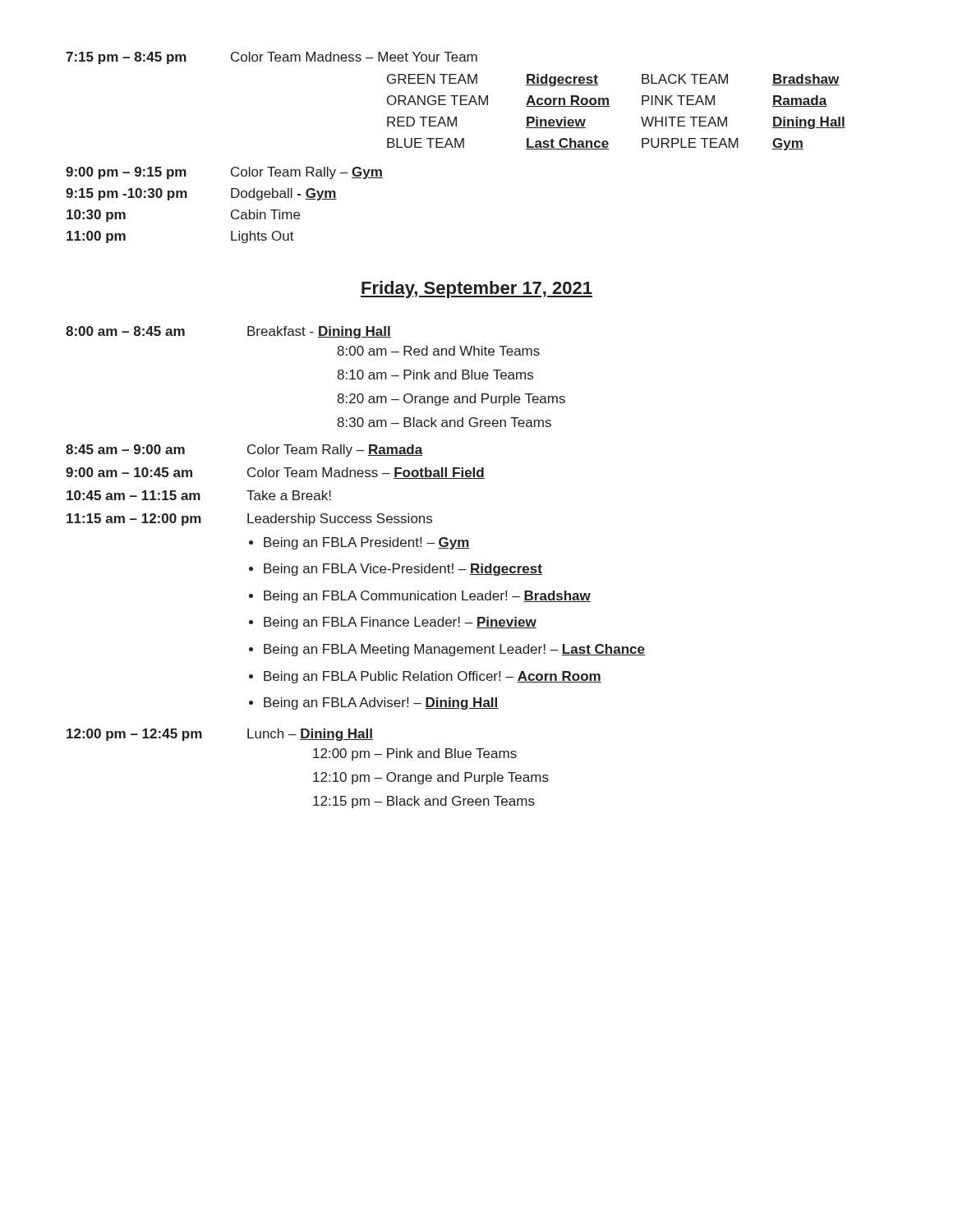
Task: Find the passage starting "11:15 am – 12:00 pm Leadership Success Sessions"
Action: (355, 615)
